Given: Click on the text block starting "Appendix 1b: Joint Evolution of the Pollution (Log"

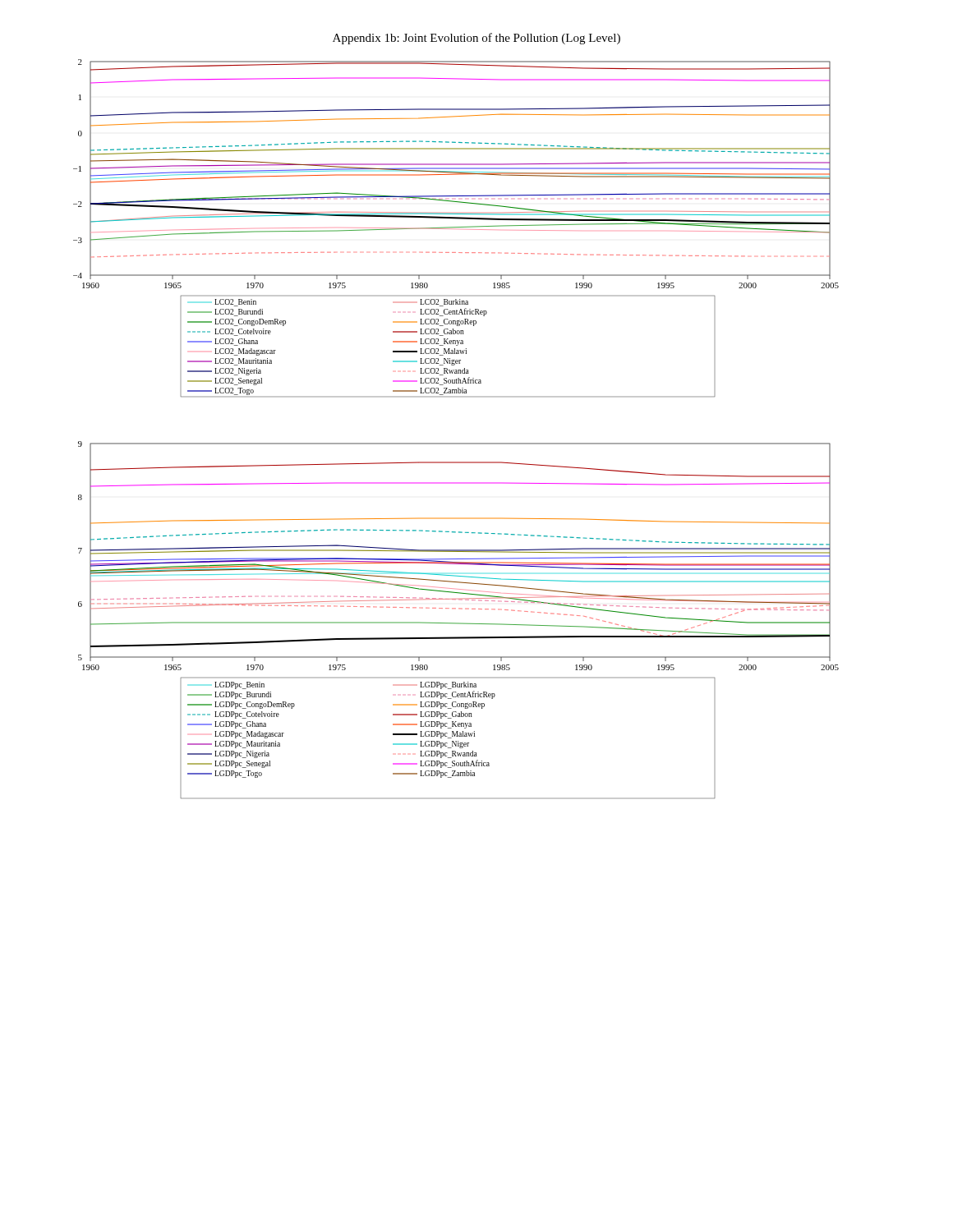Looking at the screenshot, I should point(476,38).
